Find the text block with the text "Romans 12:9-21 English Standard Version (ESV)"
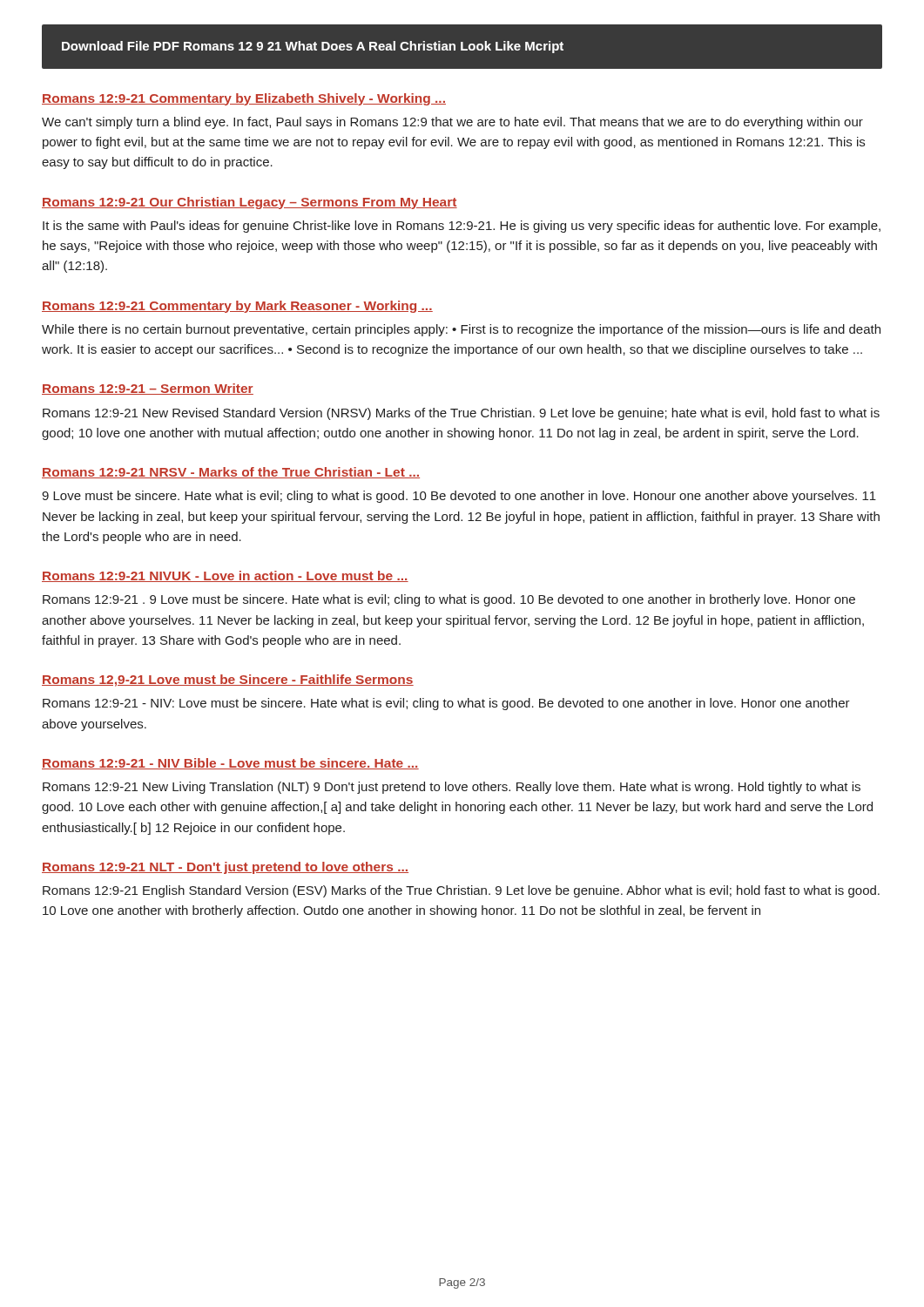Screen dimensions: 1307x924 [462, 900]
